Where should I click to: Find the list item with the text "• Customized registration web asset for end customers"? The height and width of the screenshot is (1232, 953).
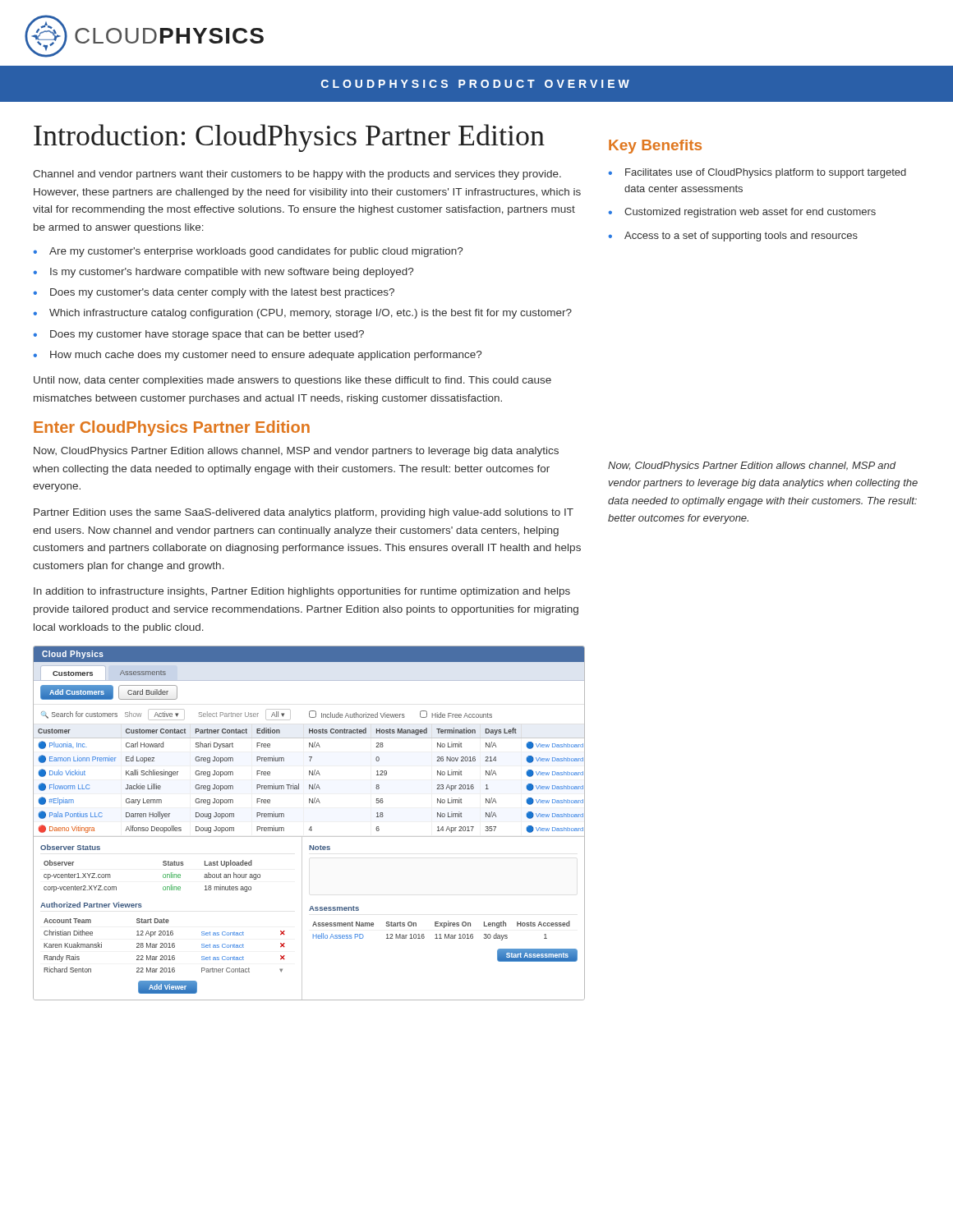(x=742, y=212)
